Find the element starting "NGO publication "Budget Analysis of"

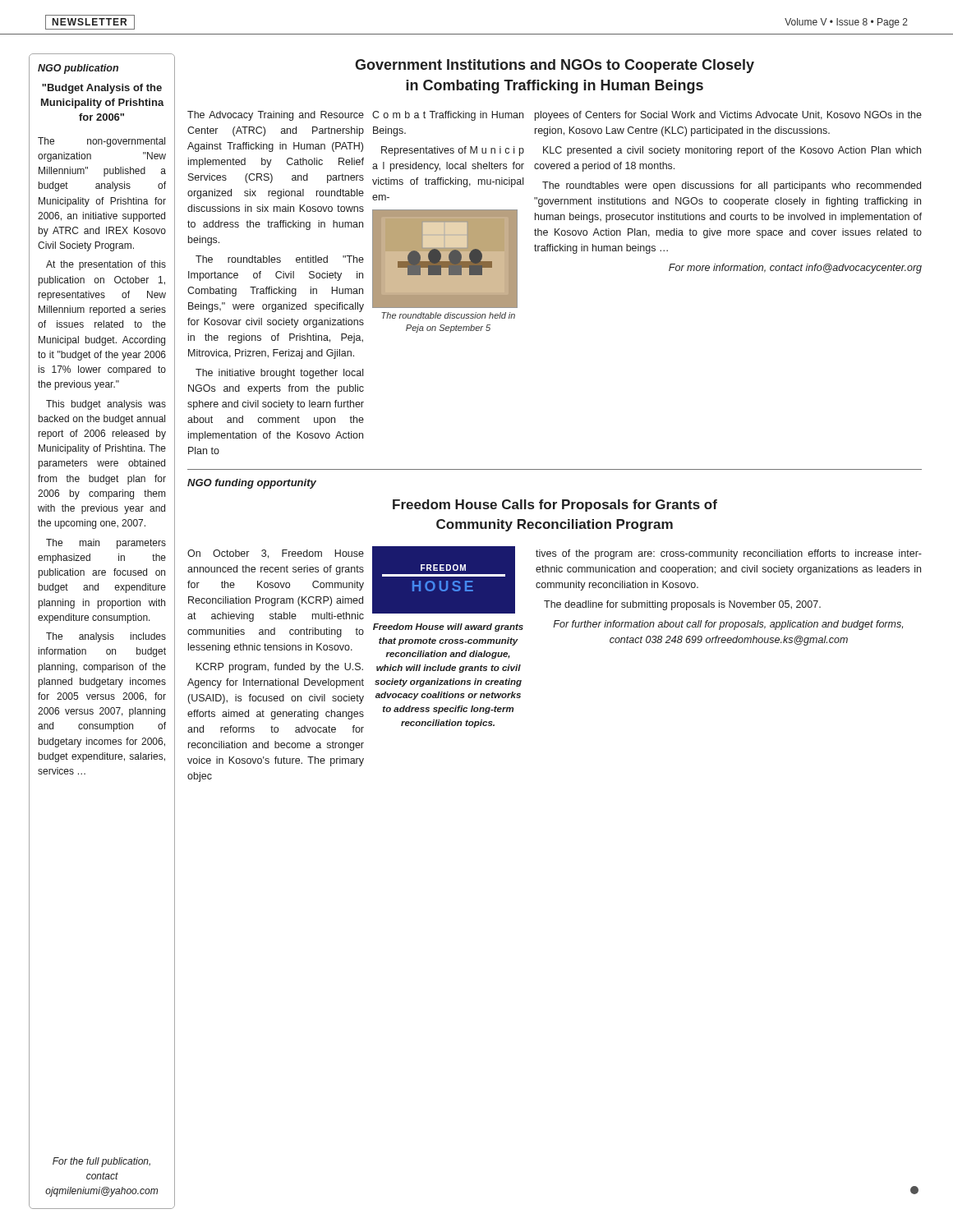[102, 630]
